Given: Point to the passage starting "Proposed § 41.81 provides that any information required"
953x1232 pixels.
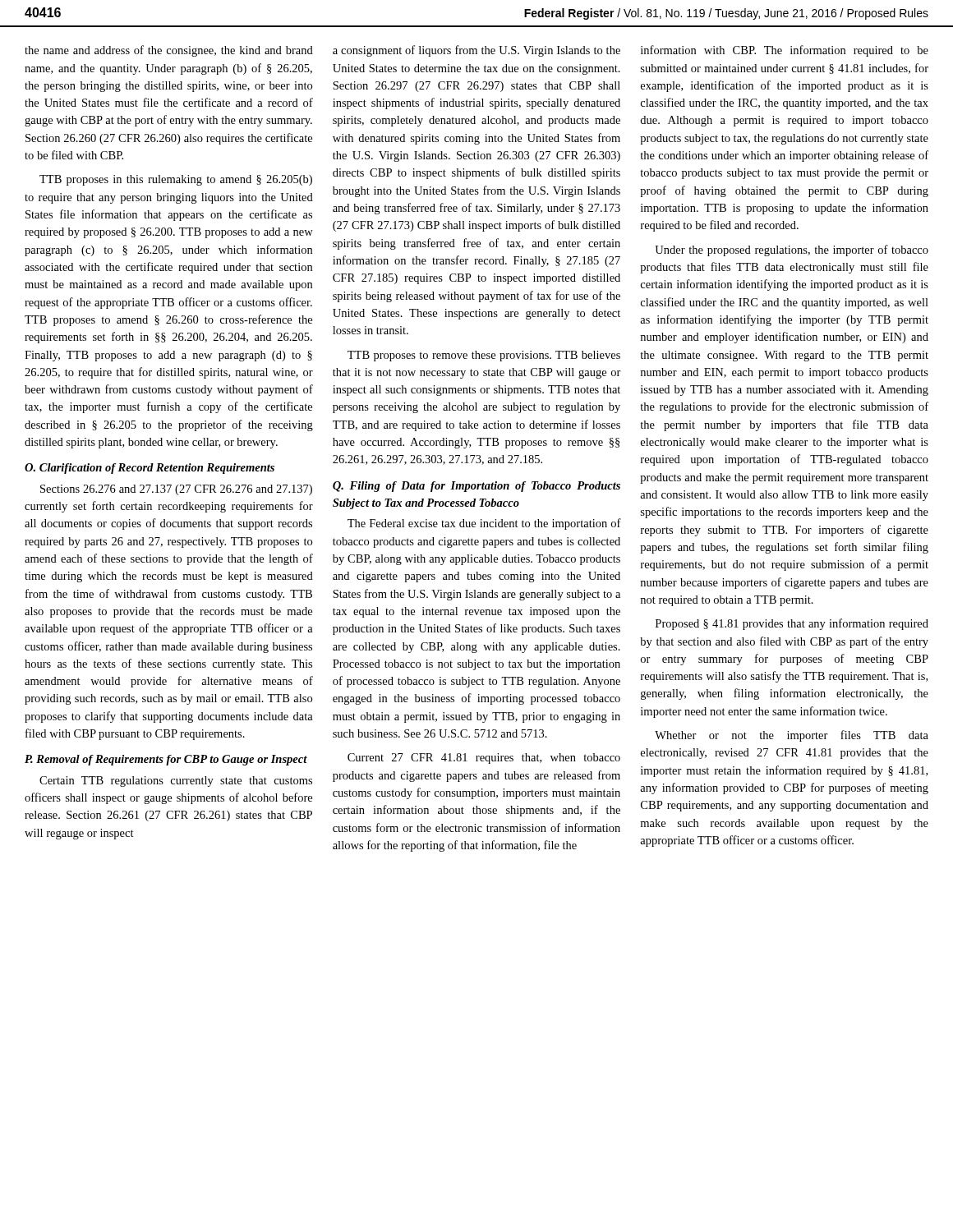Looking at the screenshot, I should coord(784,668).
